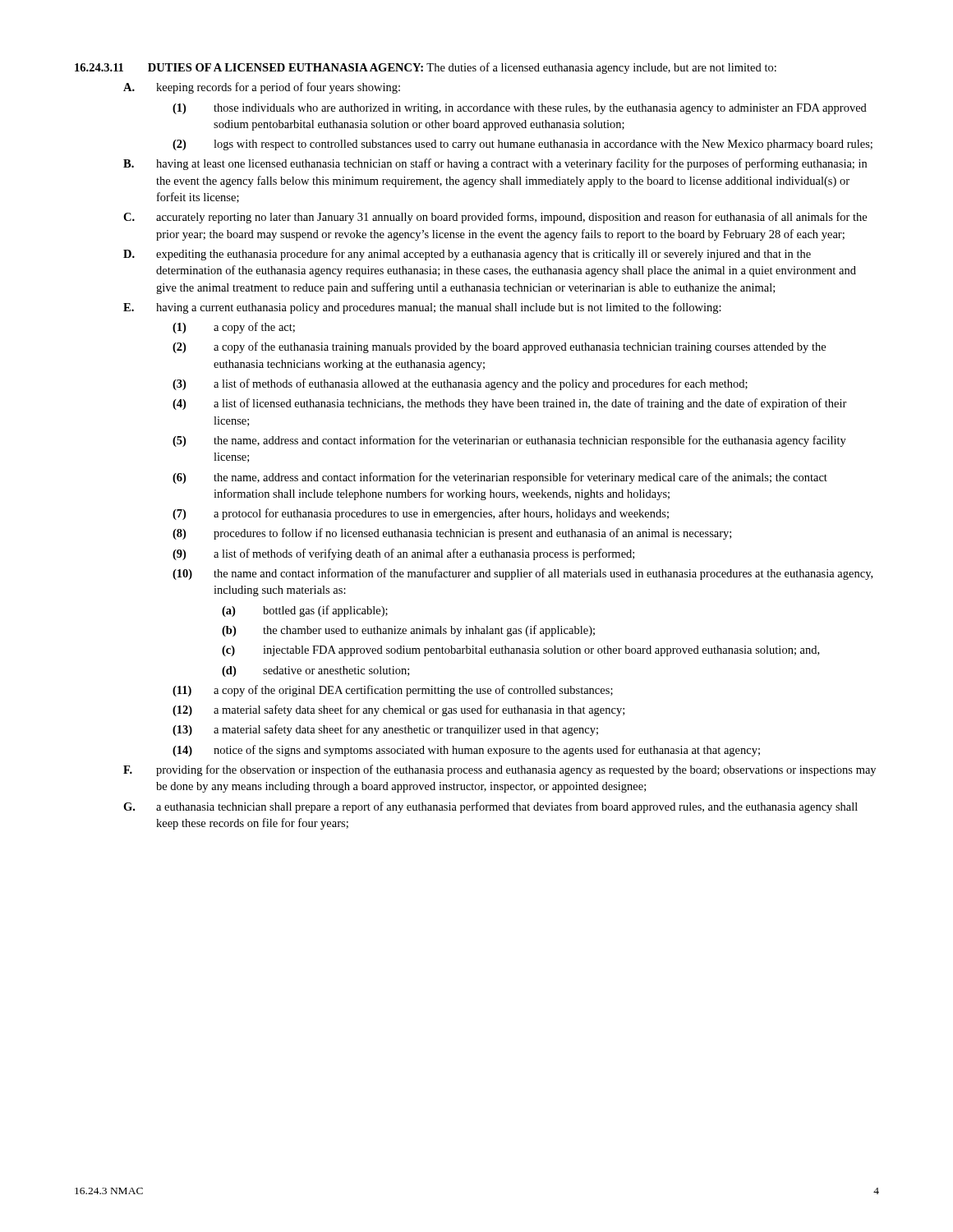Navigate to the block starting "(1)a copy of the act;"
953x1232 pixels.
[x=234, y=328]
